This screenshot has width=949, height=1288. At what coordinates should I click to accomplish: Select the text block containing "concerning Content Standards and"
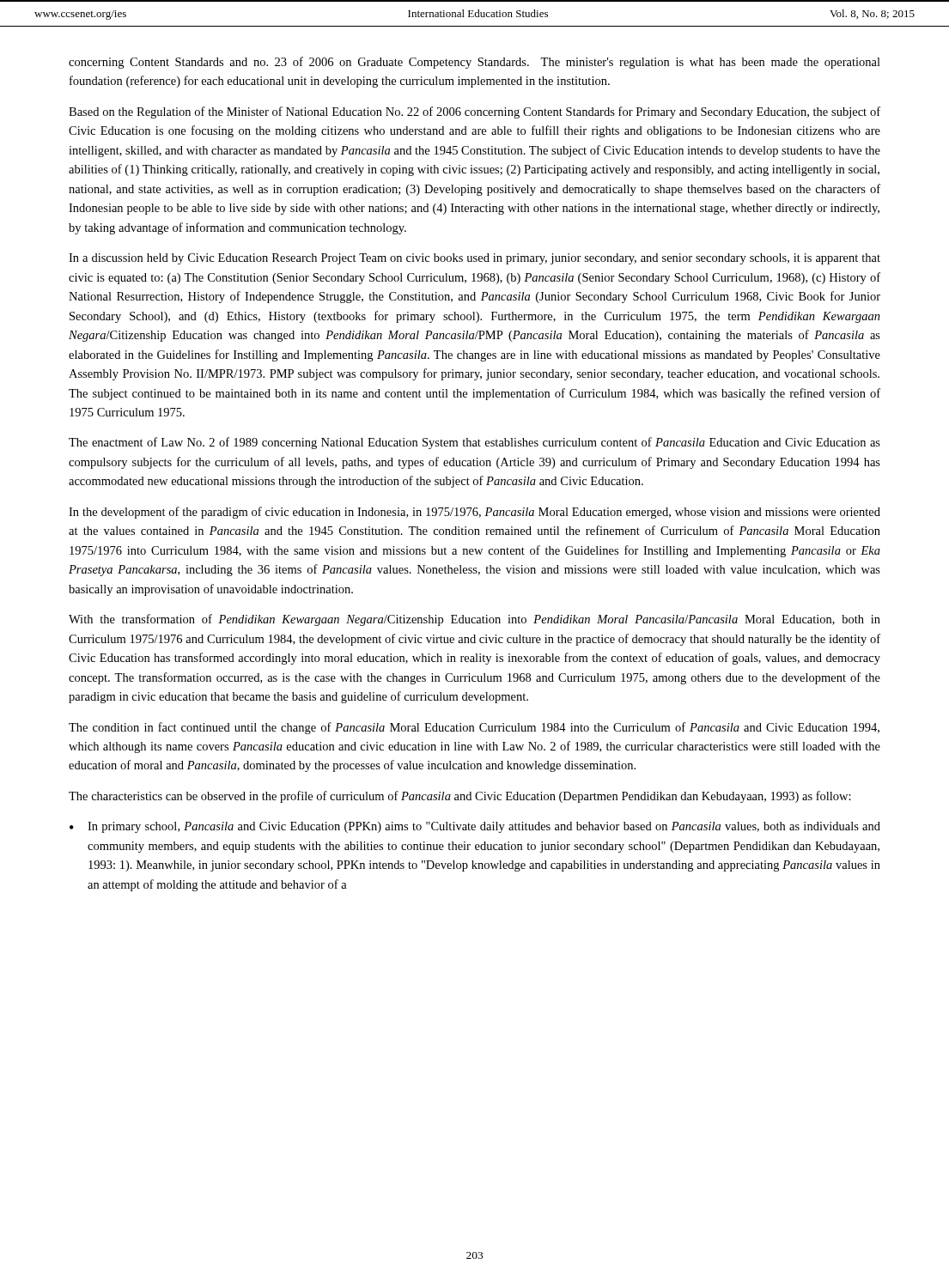click(x=474, y=72)
